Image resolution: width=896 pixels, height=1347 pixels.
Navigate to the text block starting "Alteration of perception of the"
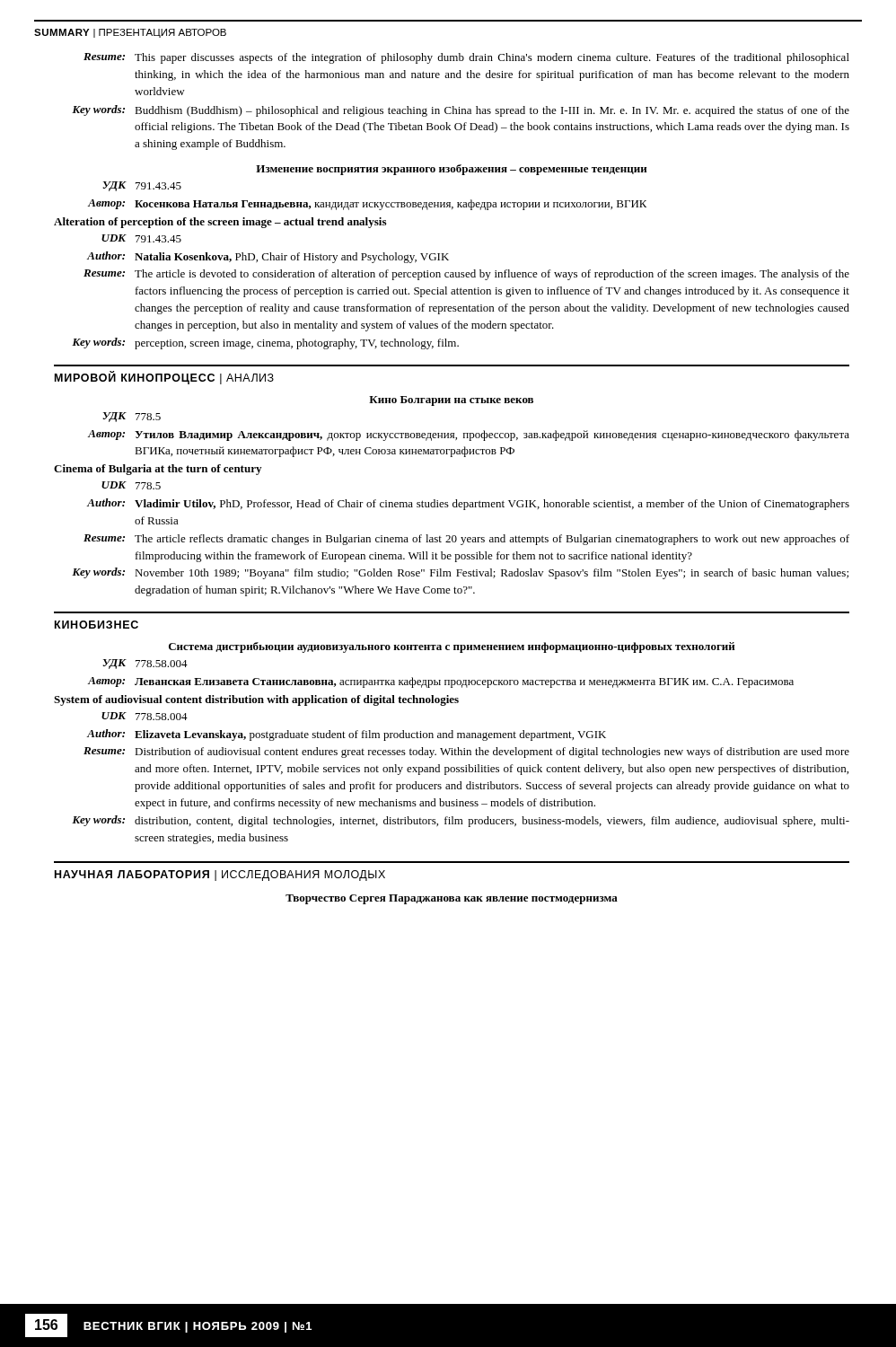coord(220,221)
